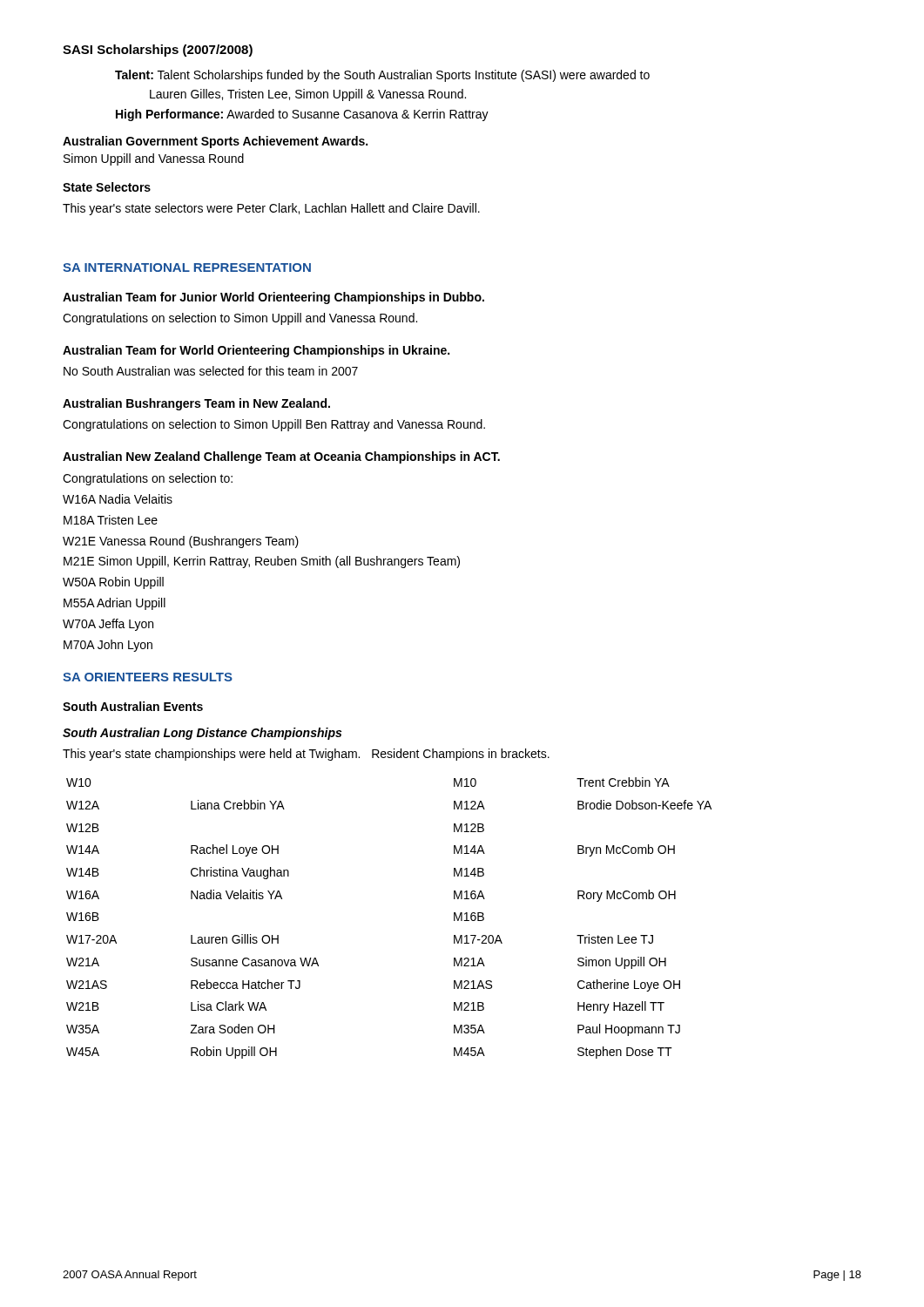This screenshot has height=1307, width=924.
Task: Find the table that mentions "Tristen Lee TJ"
Action: click(x=462, y=918)
